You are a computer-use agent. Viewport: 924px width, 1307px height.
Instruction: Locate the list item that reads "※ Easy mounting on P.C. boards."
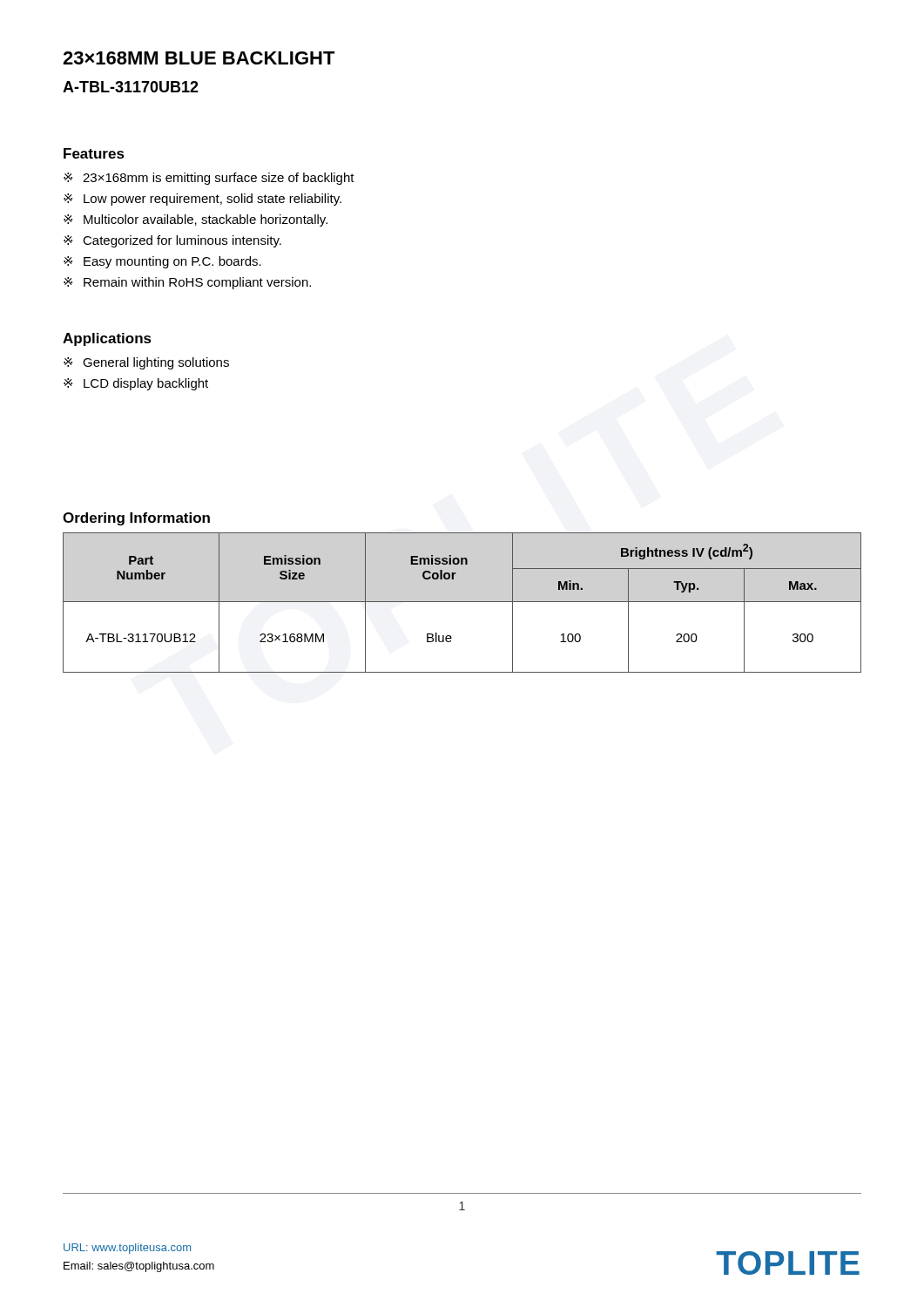pyautogui.click(x=162, y=261)
